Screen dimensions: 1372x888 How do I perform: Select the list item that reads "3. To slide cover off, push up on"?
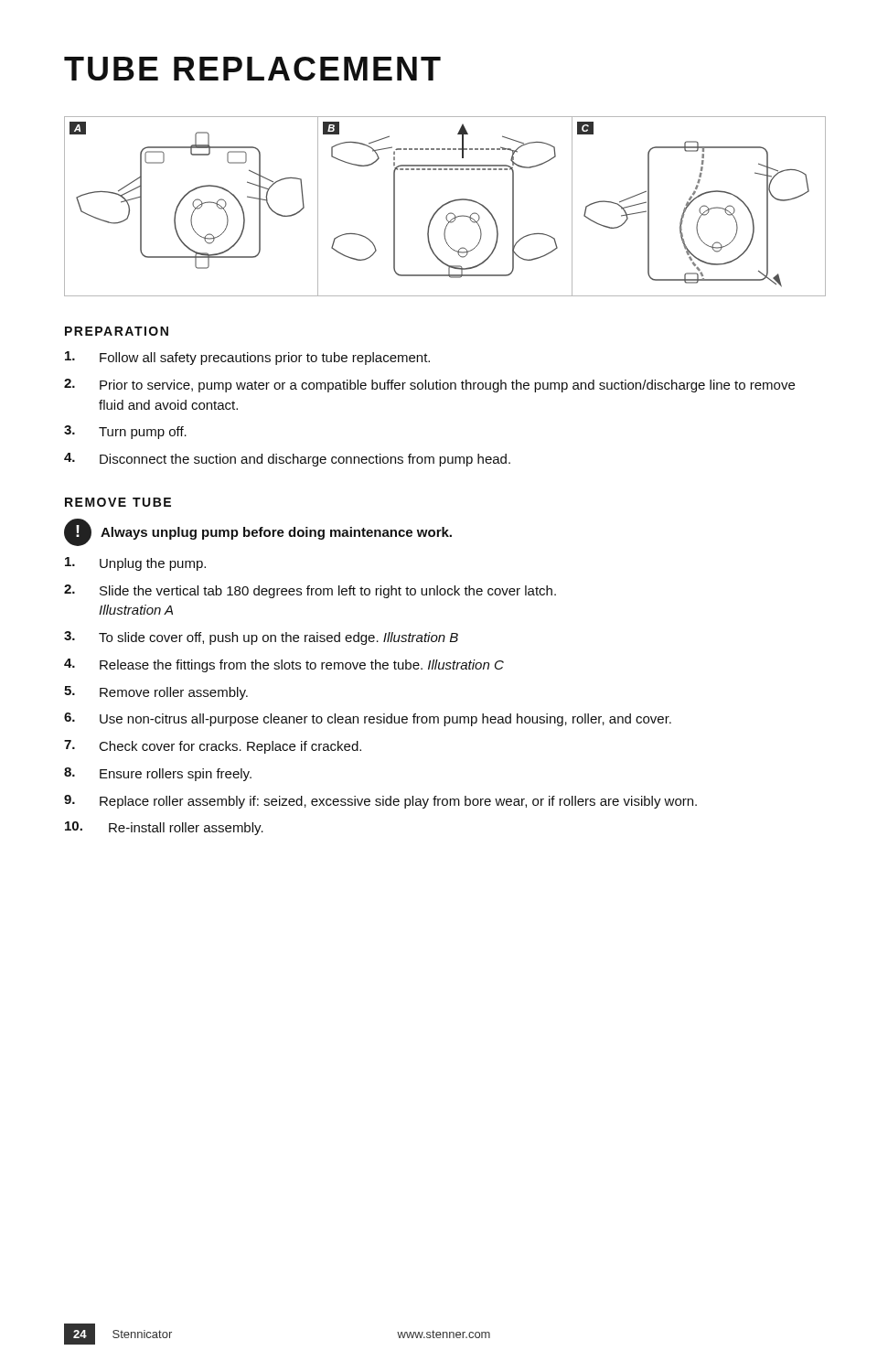click(444, 637)
